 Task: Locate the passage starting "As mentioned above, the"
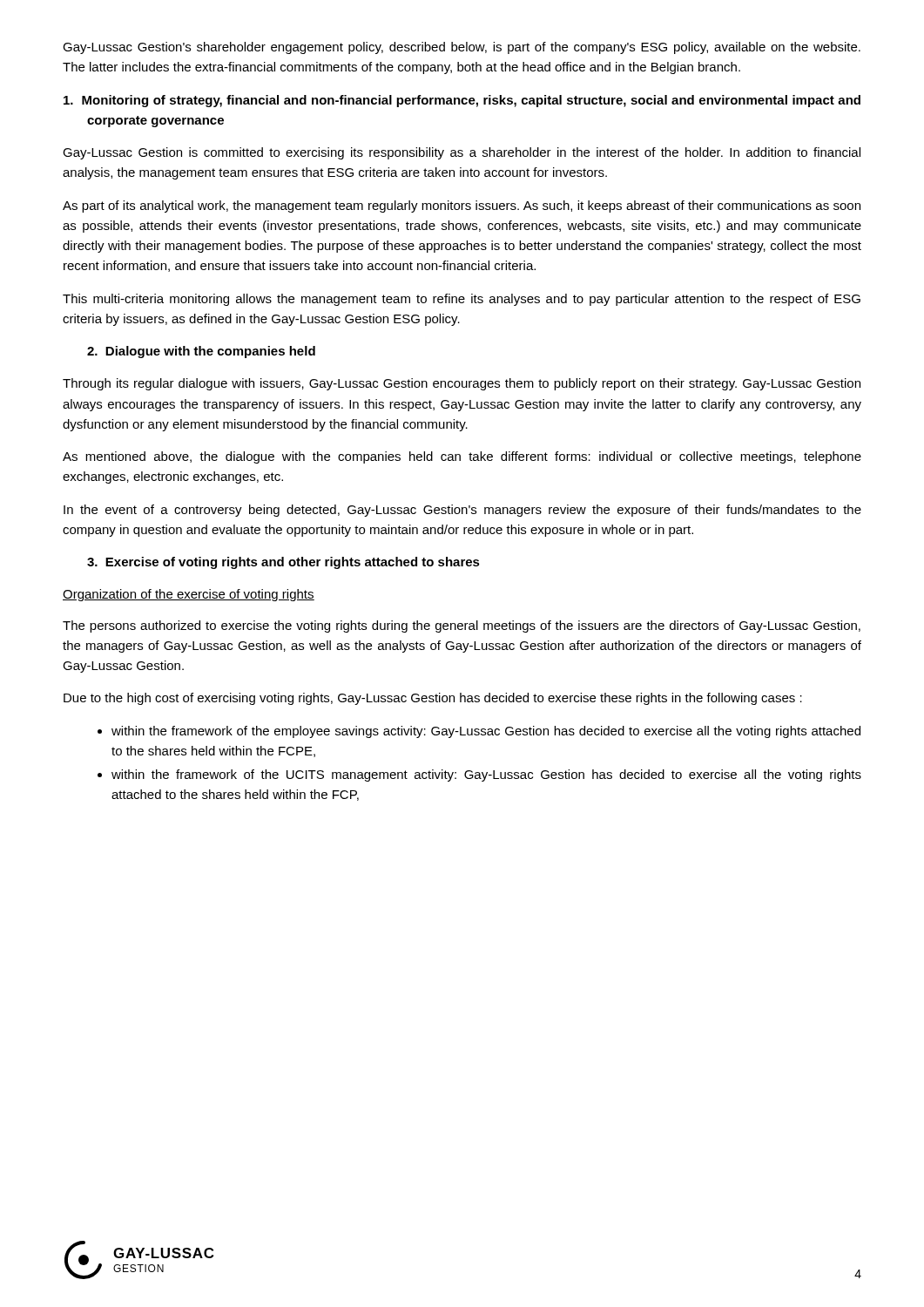click(462, 466)
